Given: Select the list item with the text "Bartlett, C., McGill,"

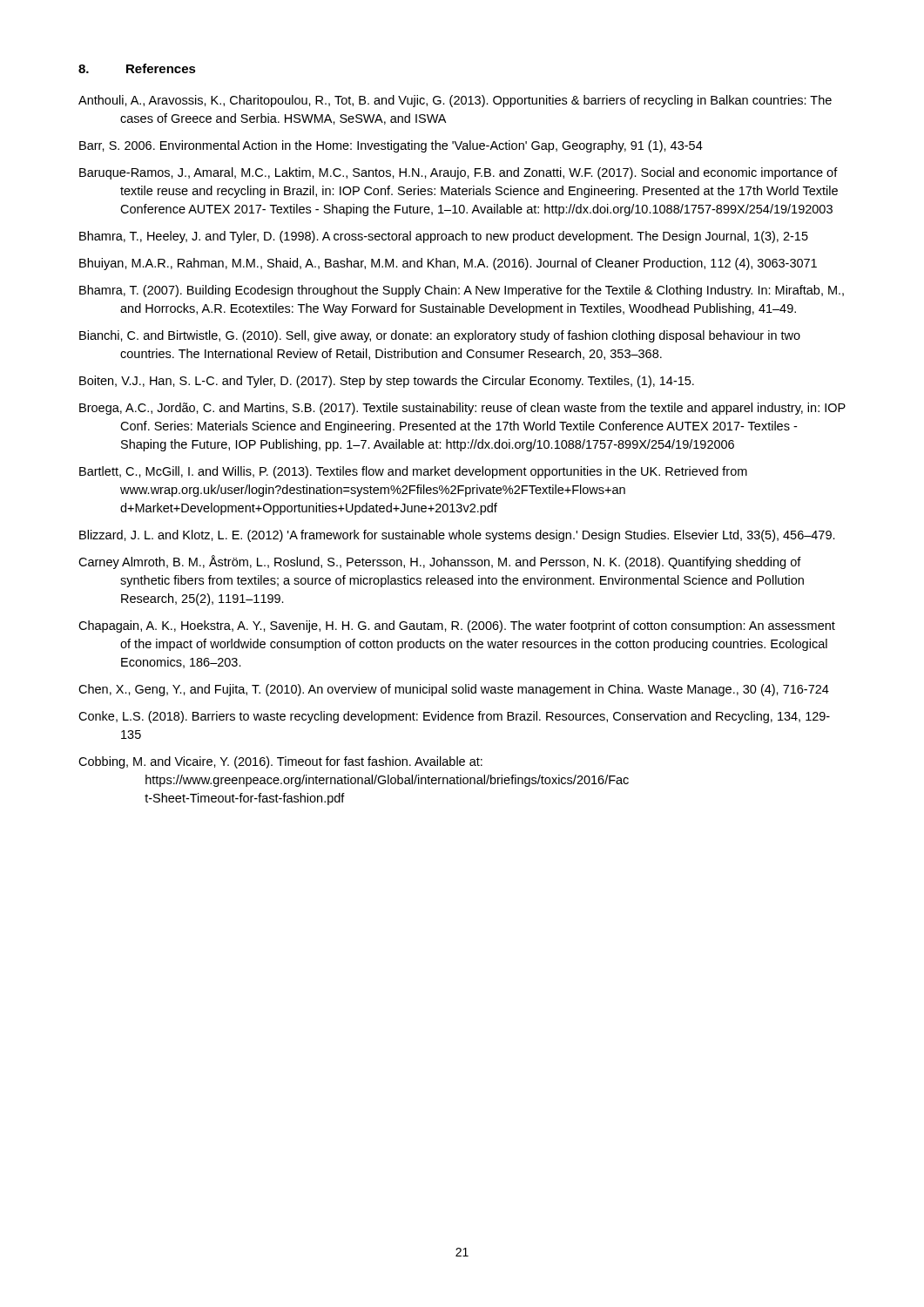Looking at the screenshot, I should [x=413, y=490].
